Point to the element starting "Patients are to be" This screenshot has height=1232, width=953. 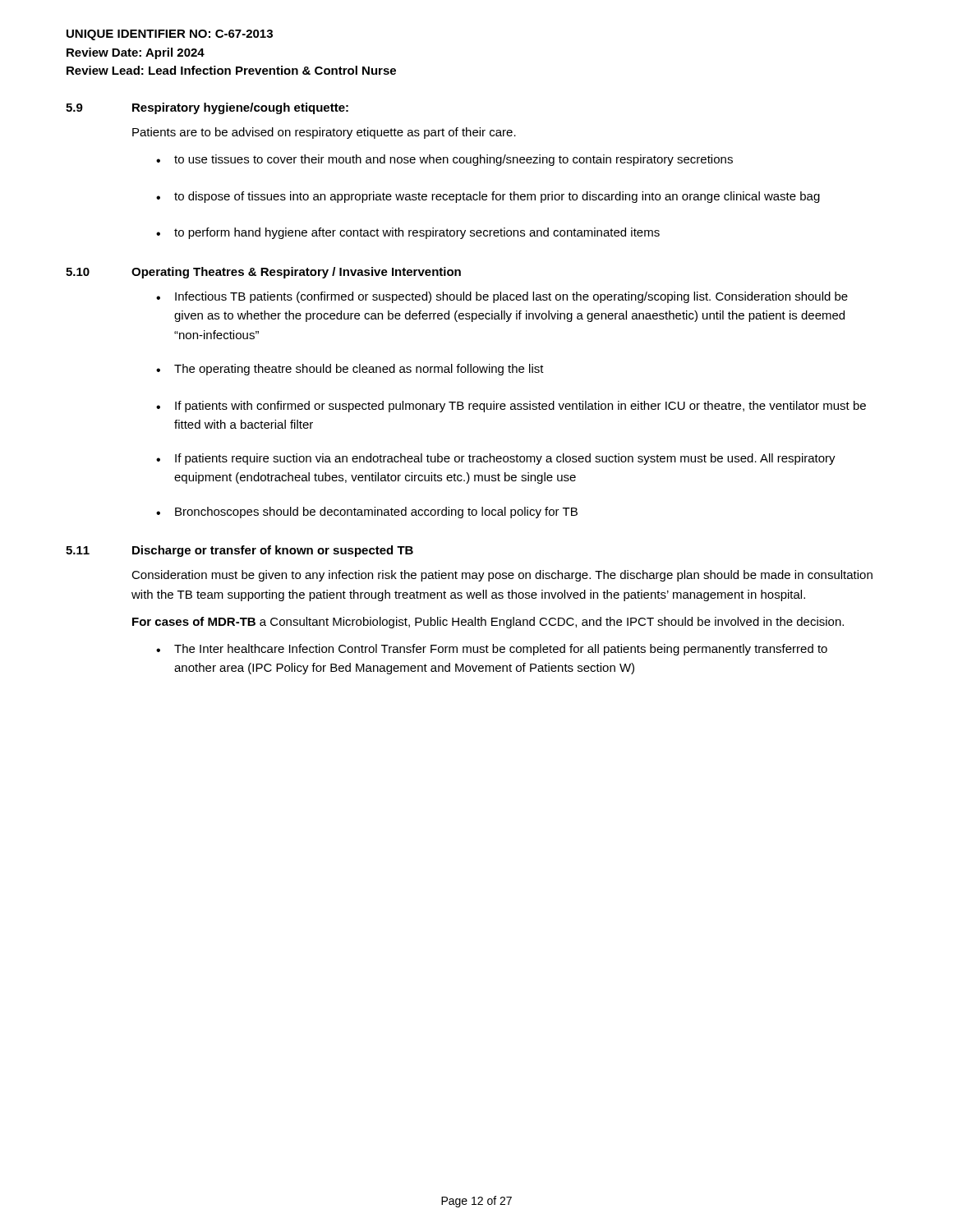324,131
